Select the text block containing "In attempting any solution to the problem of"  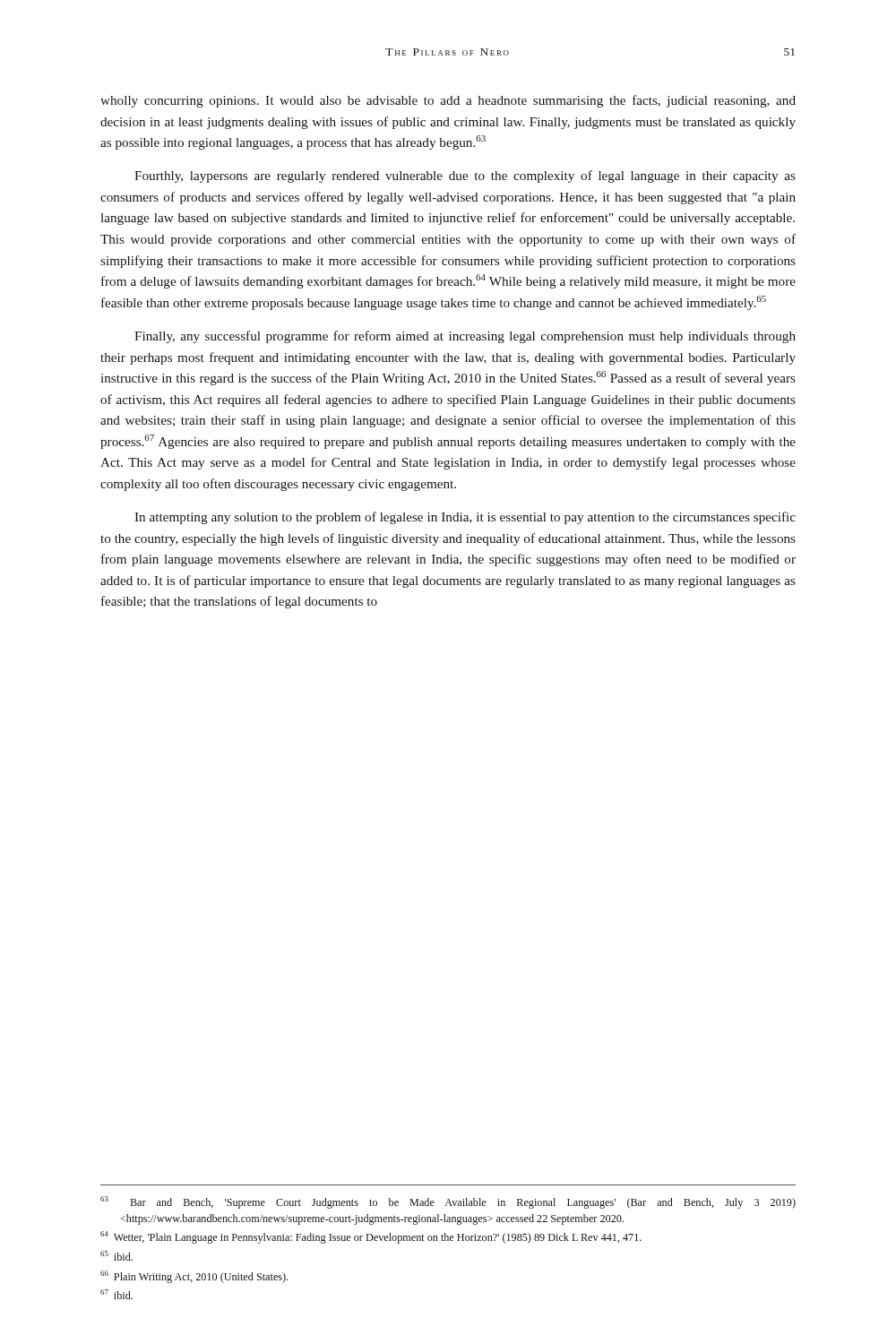pos(448,559)
